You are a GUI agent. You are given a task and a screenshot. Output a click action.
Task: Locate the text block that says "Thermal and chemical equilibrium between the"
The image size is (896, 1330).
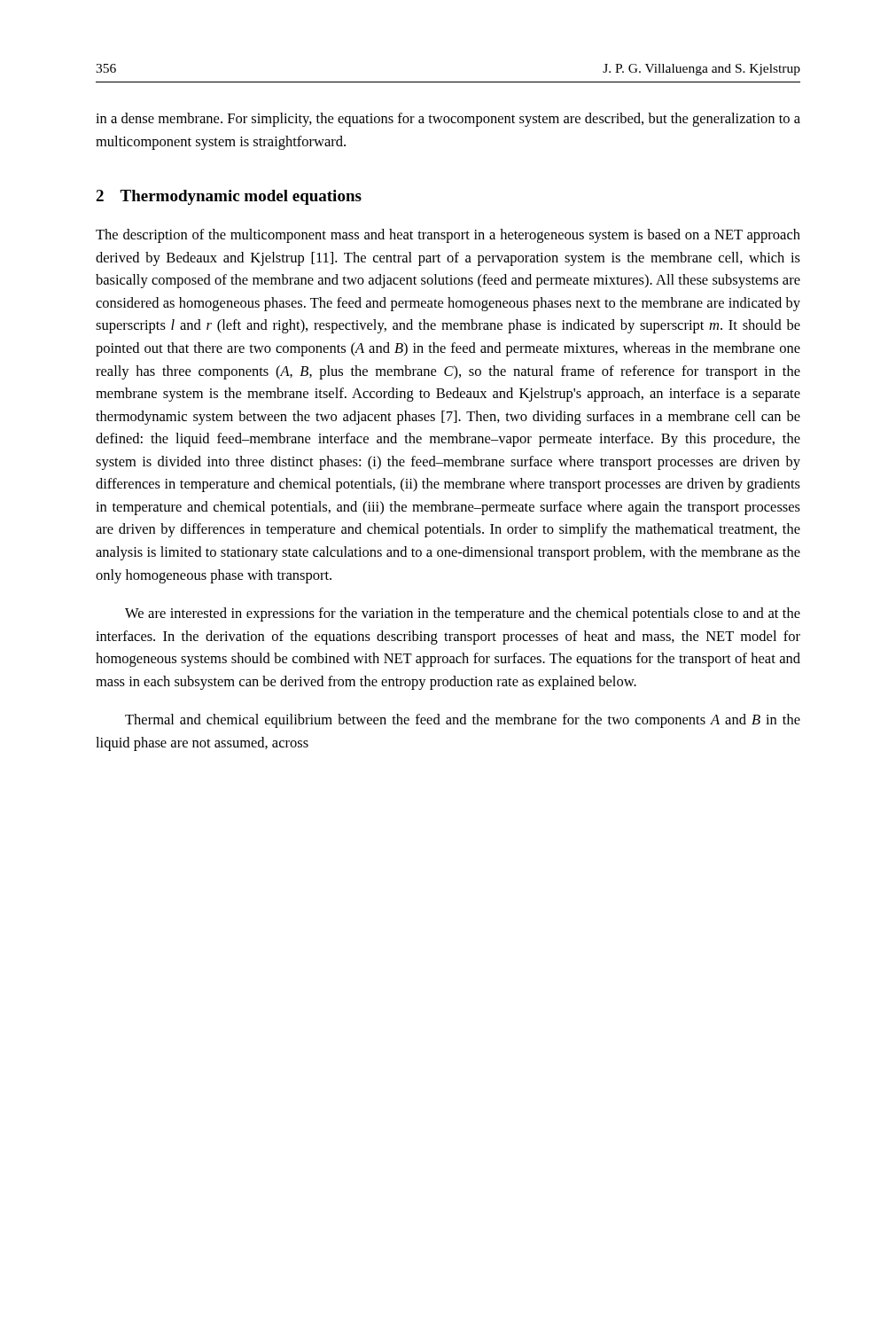point(448,731)
